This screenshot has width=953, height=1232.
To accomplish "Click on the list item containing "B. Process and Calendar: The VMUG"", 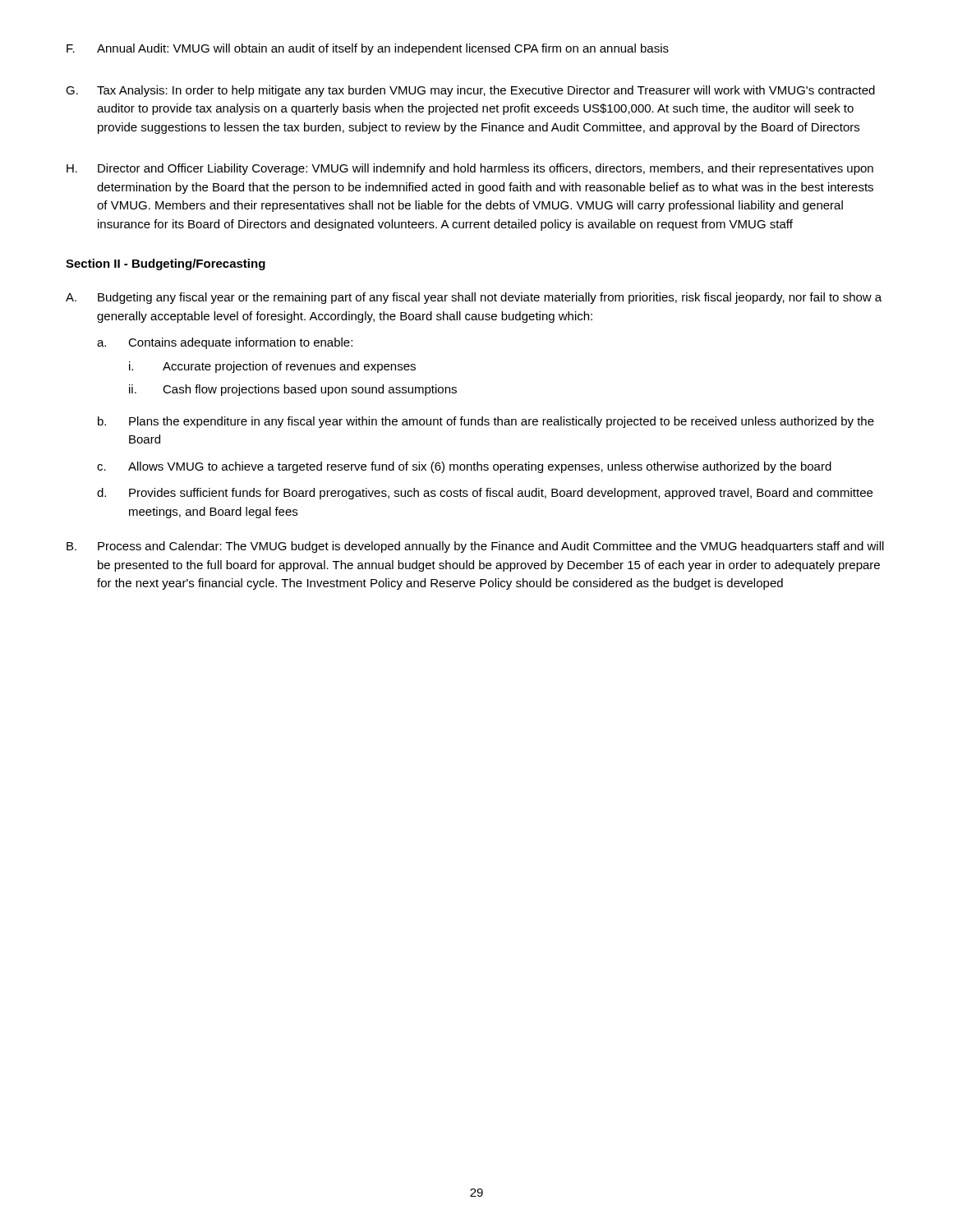I will pyautogui.click(x=476, y=565).
